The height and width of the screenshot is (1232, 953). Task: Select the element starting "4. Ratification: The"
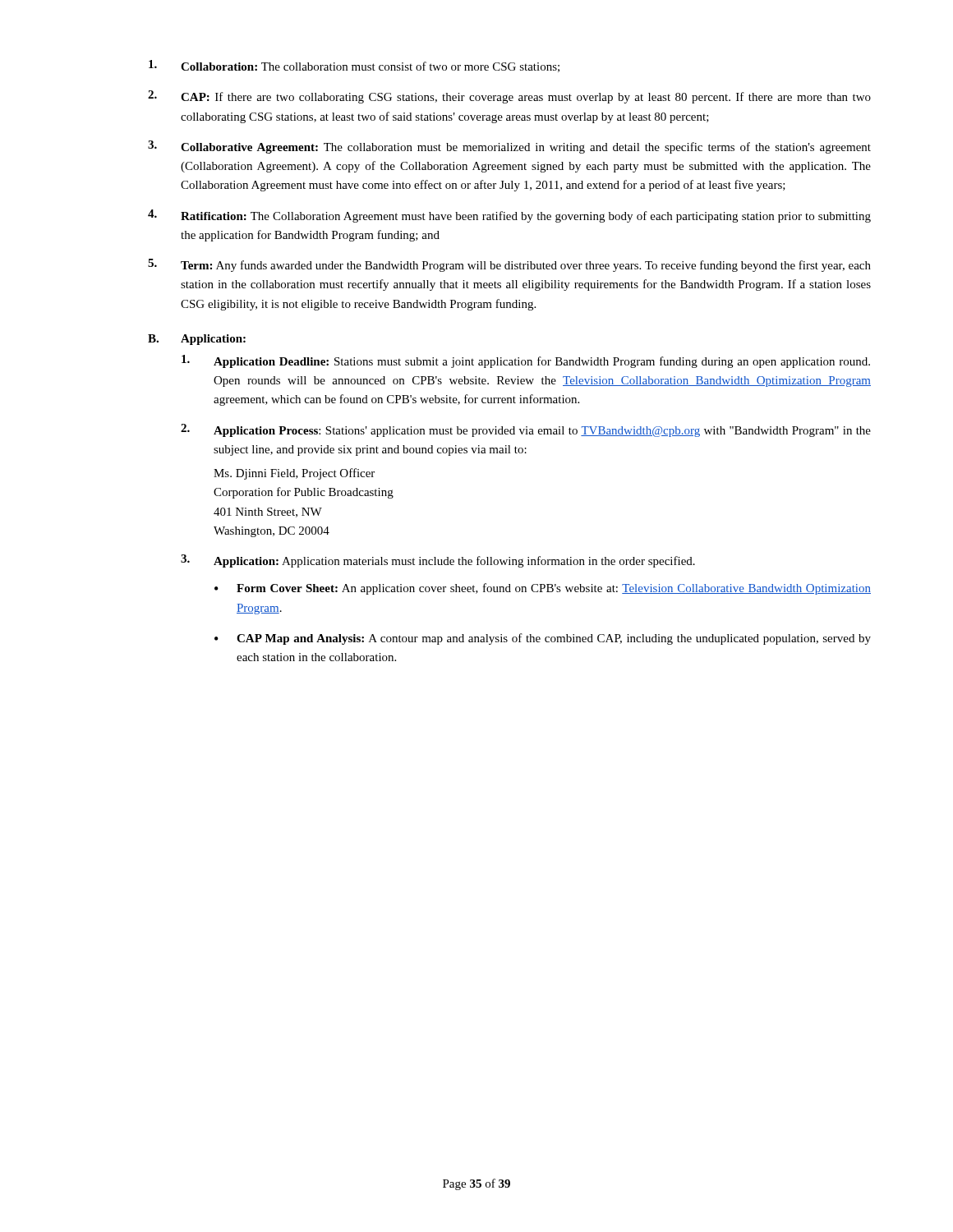(509, 226)
